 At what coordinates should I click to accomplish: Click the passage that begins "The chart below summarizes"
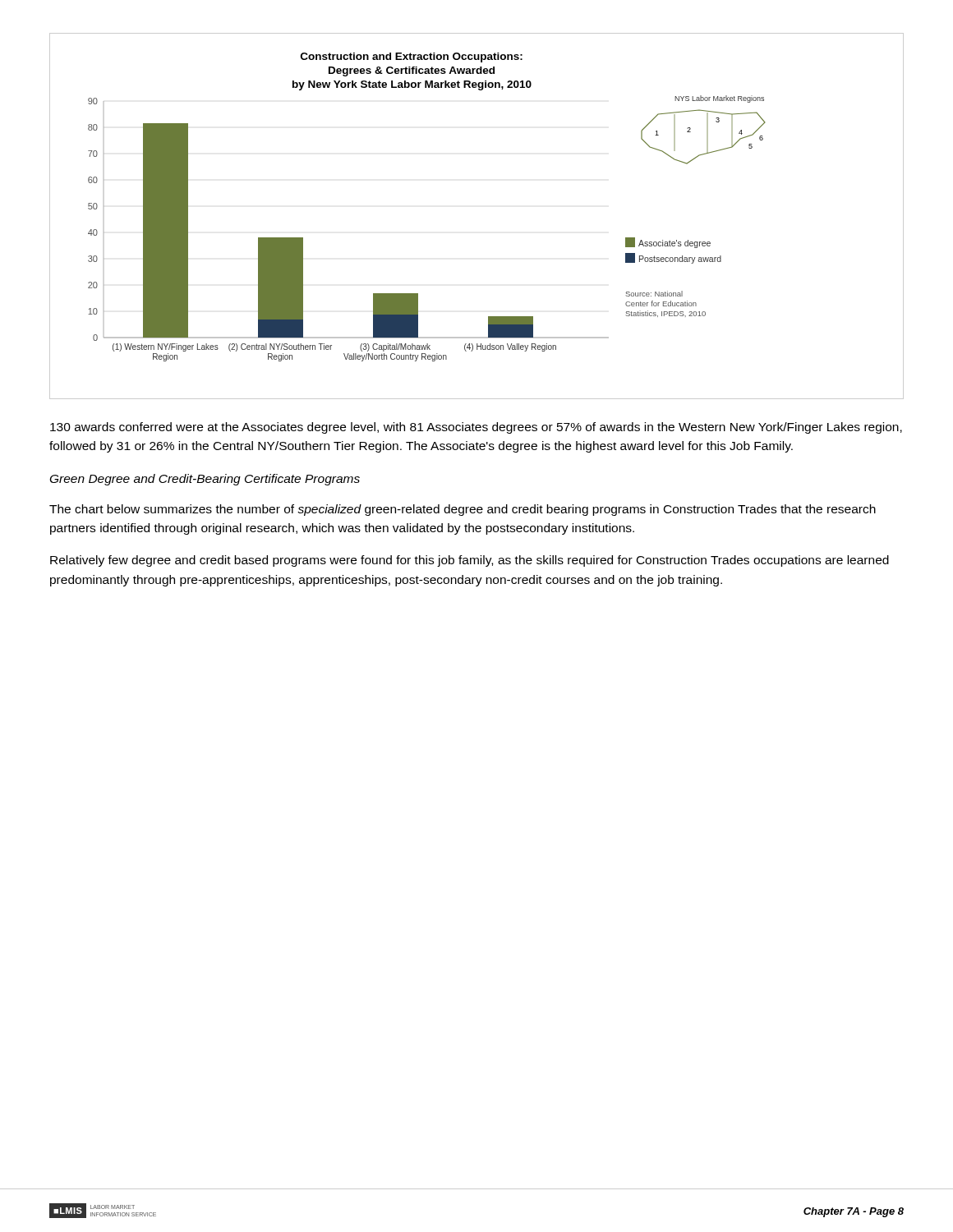click(x=463, y=518)
